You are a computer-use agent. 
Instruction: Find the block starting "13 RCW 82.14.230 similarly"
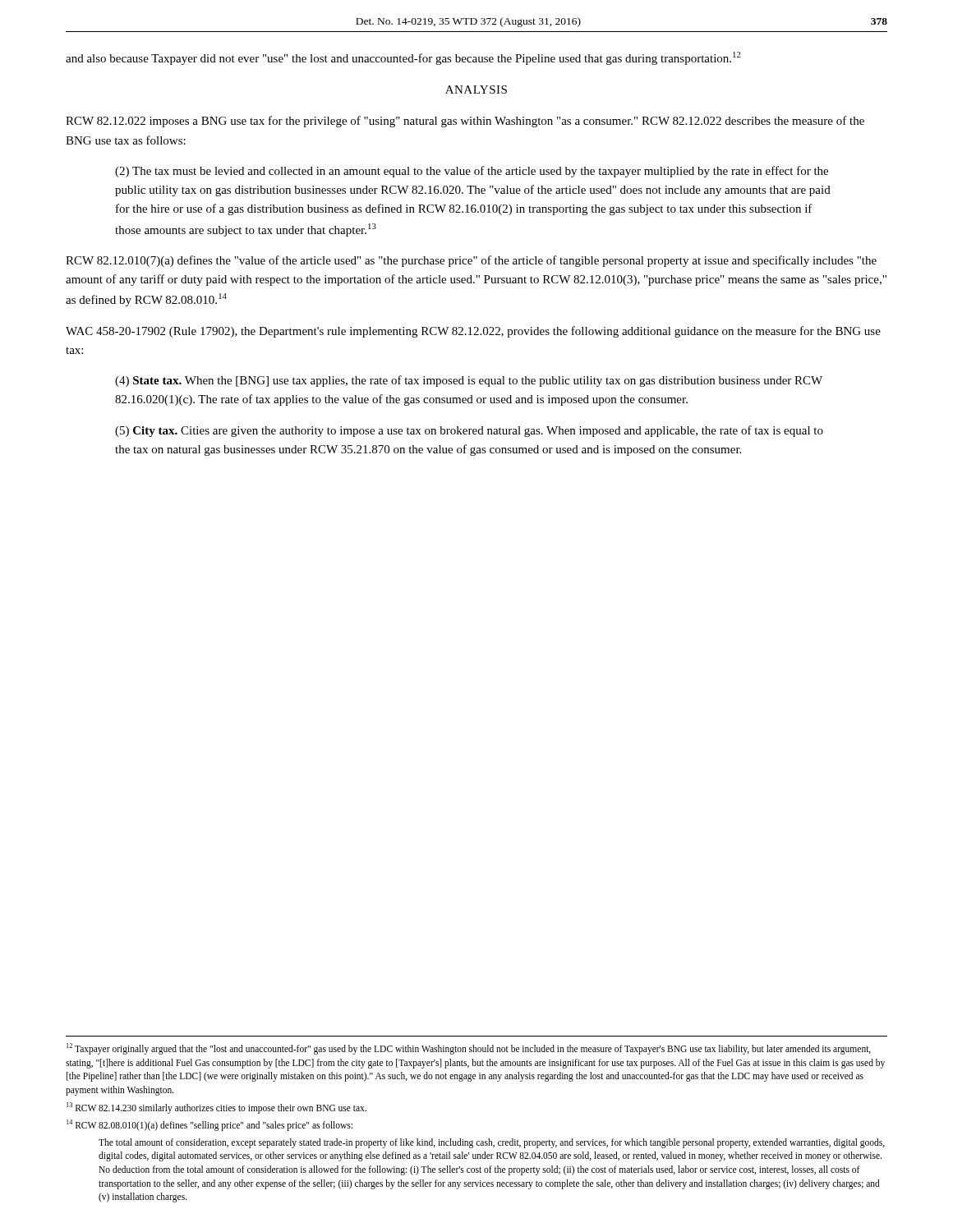click(x=216, y=1107)
